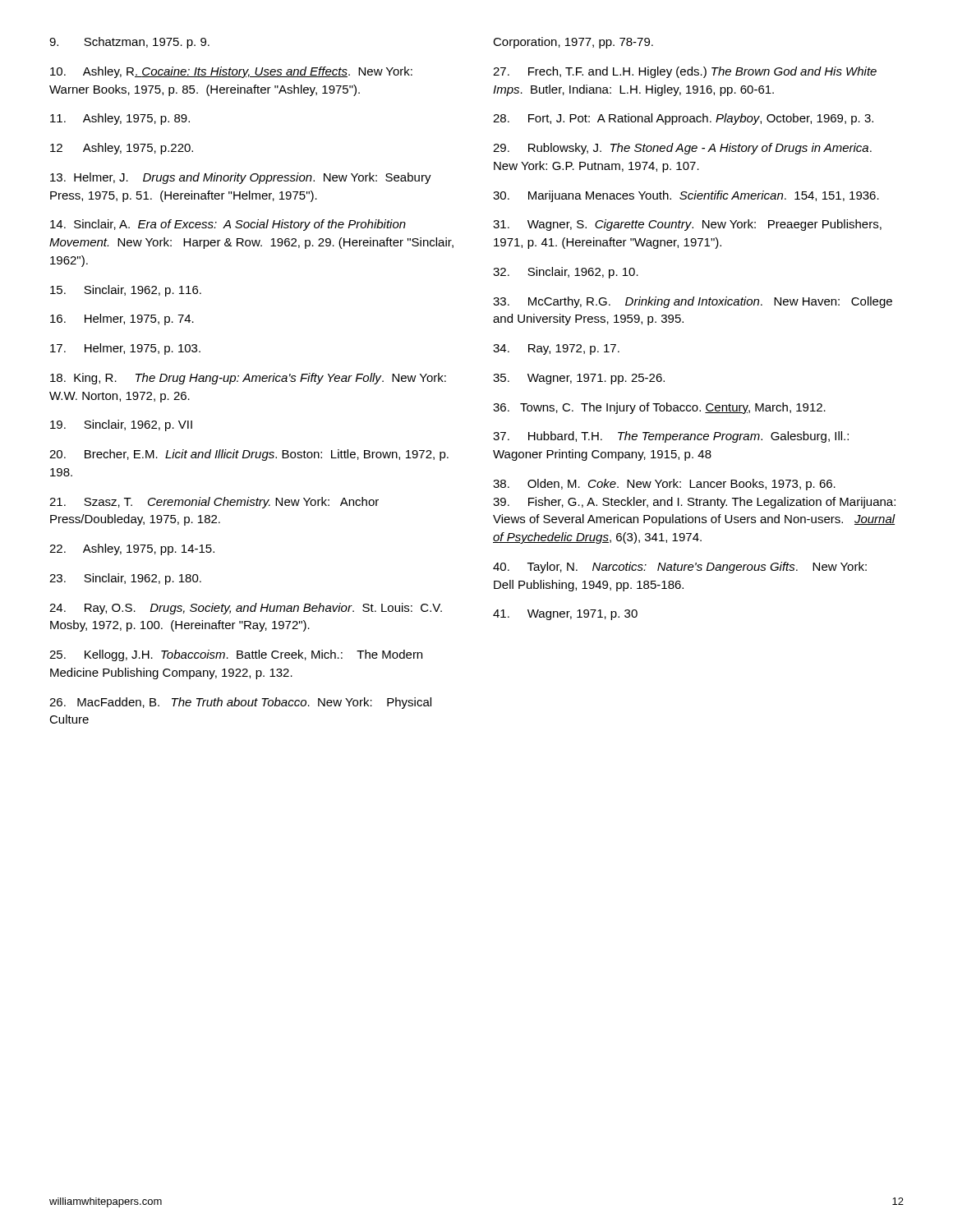
Task: Point to the element starting "15. Sinclair, 1962, p. 116."
Action: pos(126,291)
